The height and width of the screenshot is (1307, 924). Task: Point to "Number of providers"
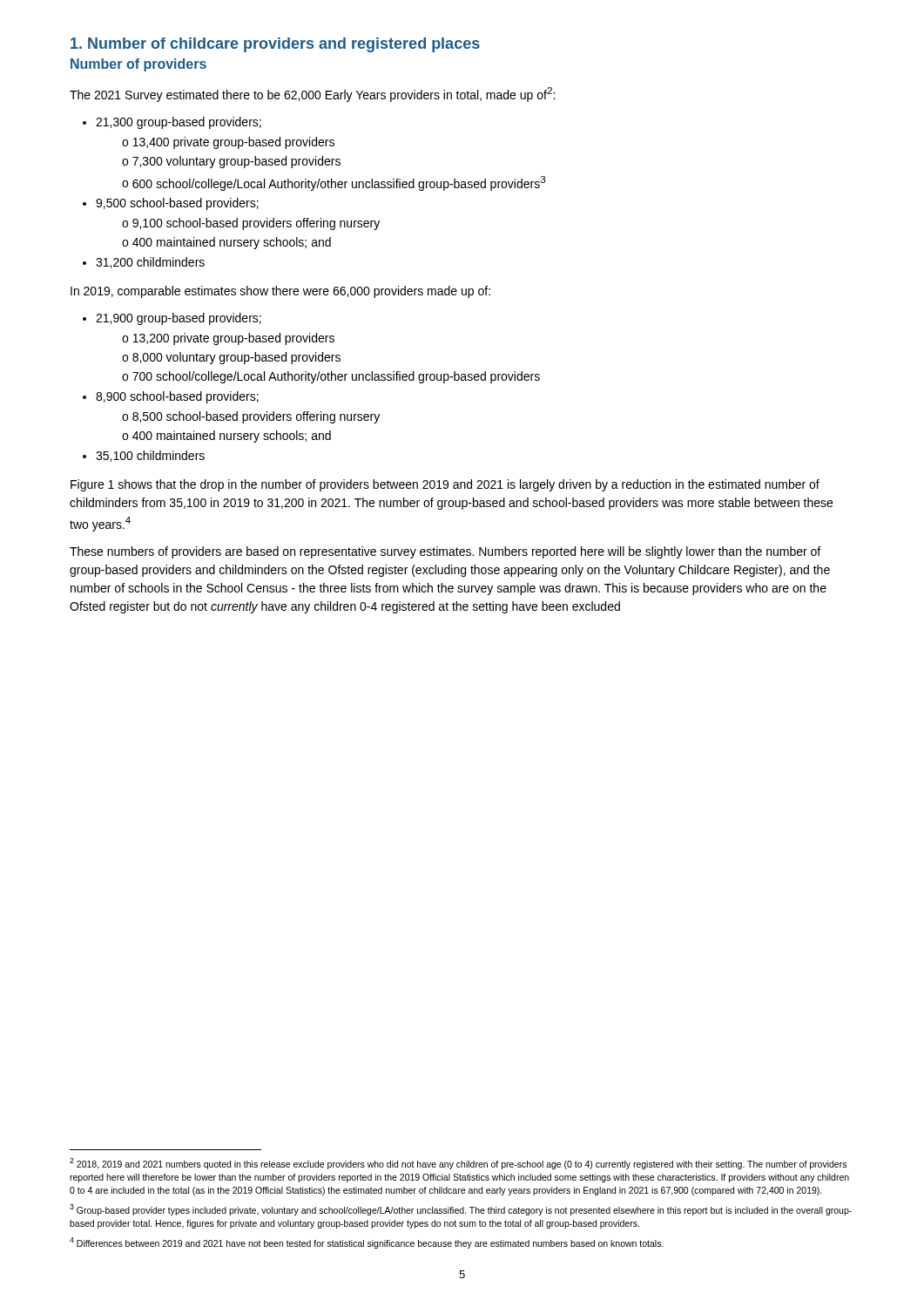138,64
